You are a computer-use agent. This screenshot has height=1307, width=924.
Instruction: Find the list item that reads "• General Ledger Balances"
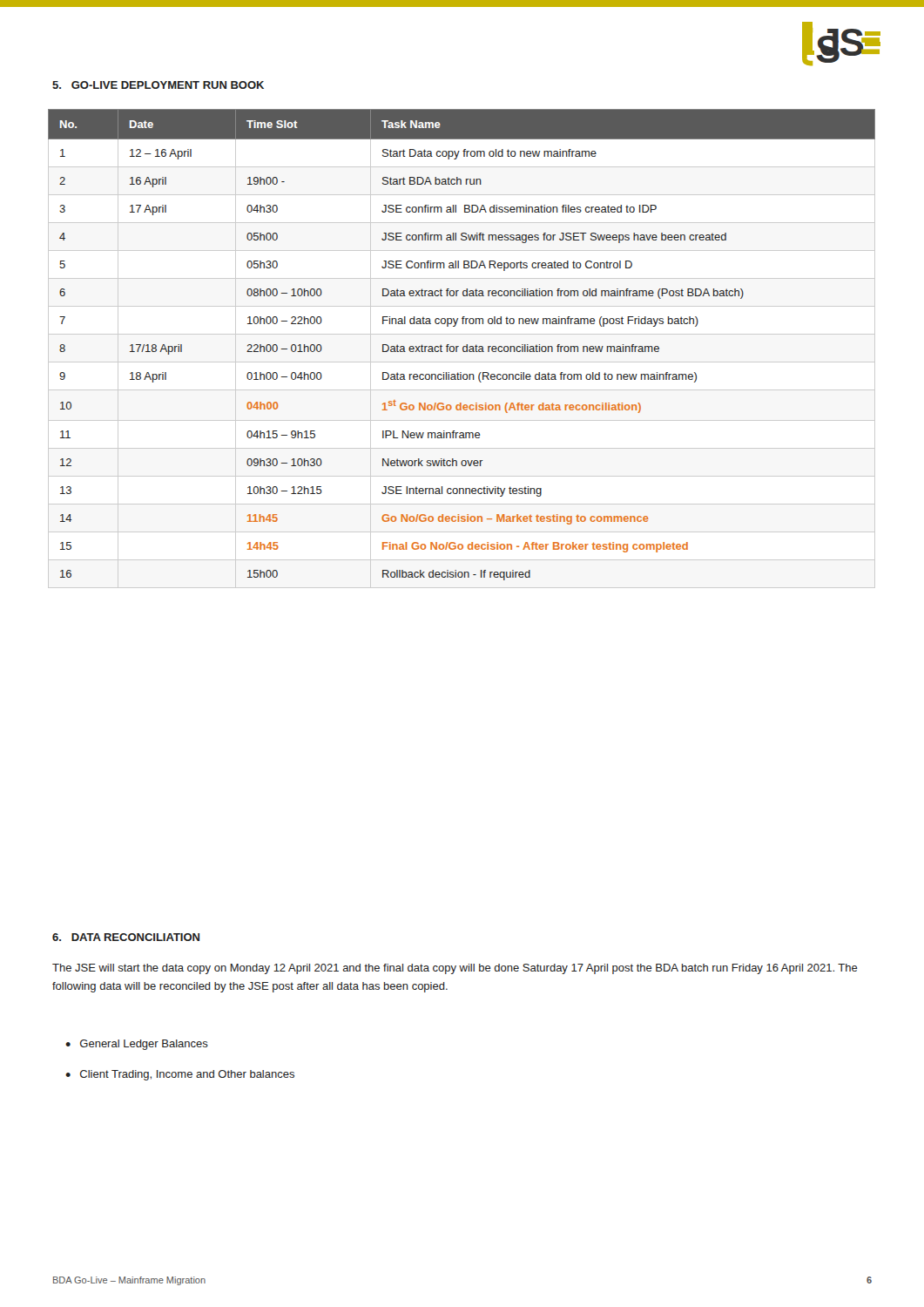[x=137, y=1045]
